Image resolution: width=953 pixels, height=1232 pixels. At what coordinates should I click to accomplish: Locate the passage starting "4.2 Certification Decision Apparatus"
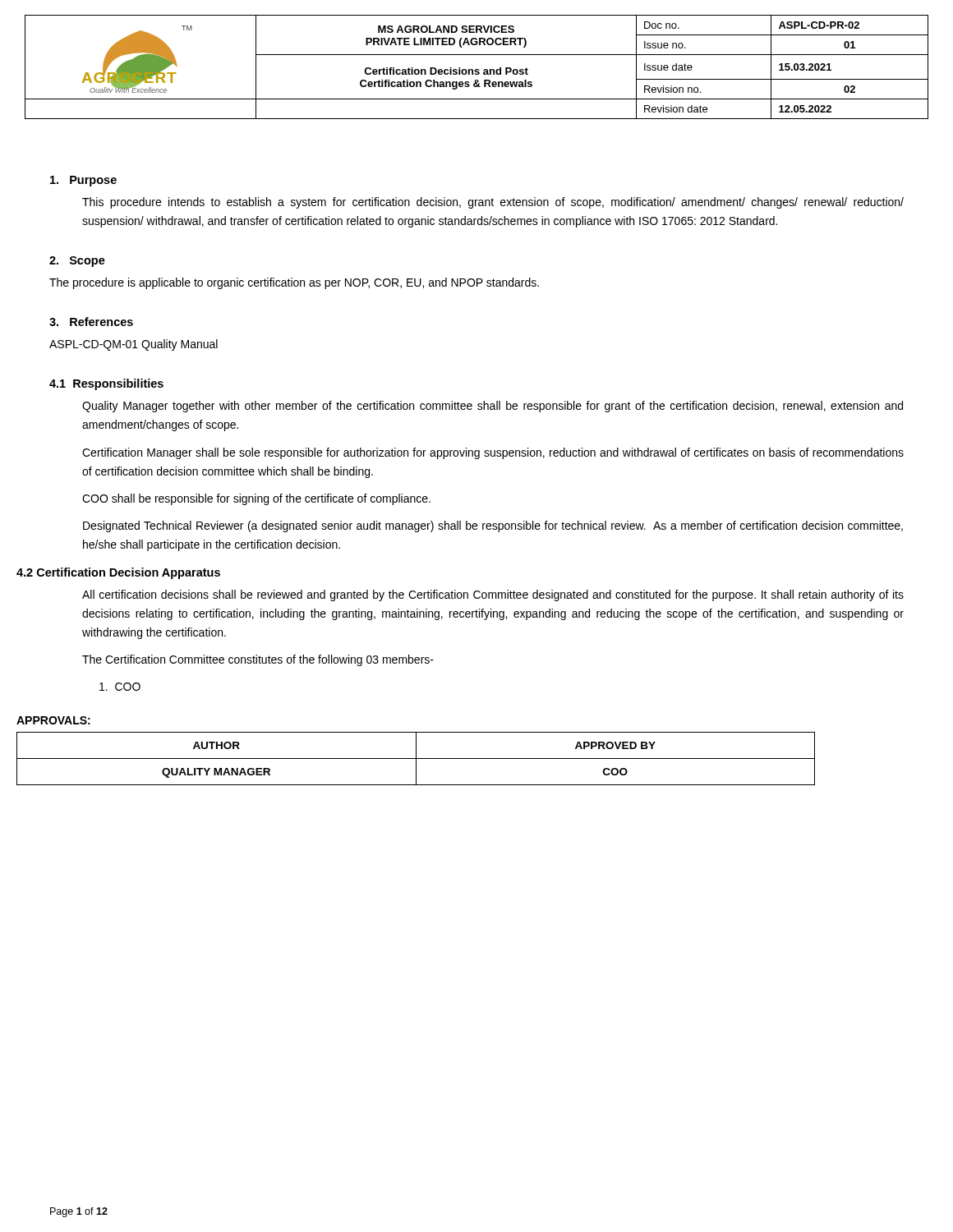click(x=118, y=573)
